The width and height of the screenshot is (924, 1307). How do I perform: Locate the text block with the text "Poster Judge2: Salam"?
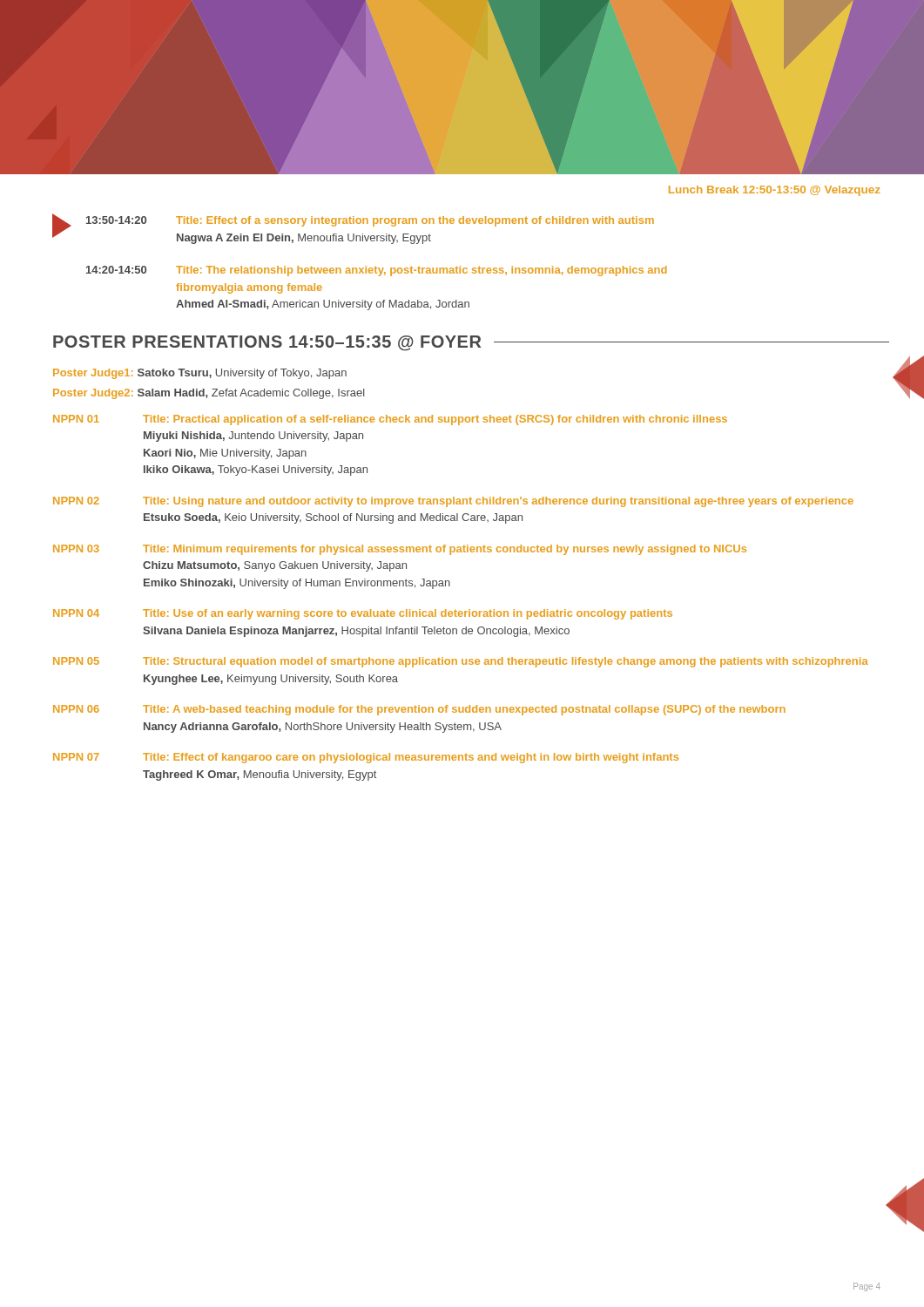pyautogui.click(x=209, y=392)
